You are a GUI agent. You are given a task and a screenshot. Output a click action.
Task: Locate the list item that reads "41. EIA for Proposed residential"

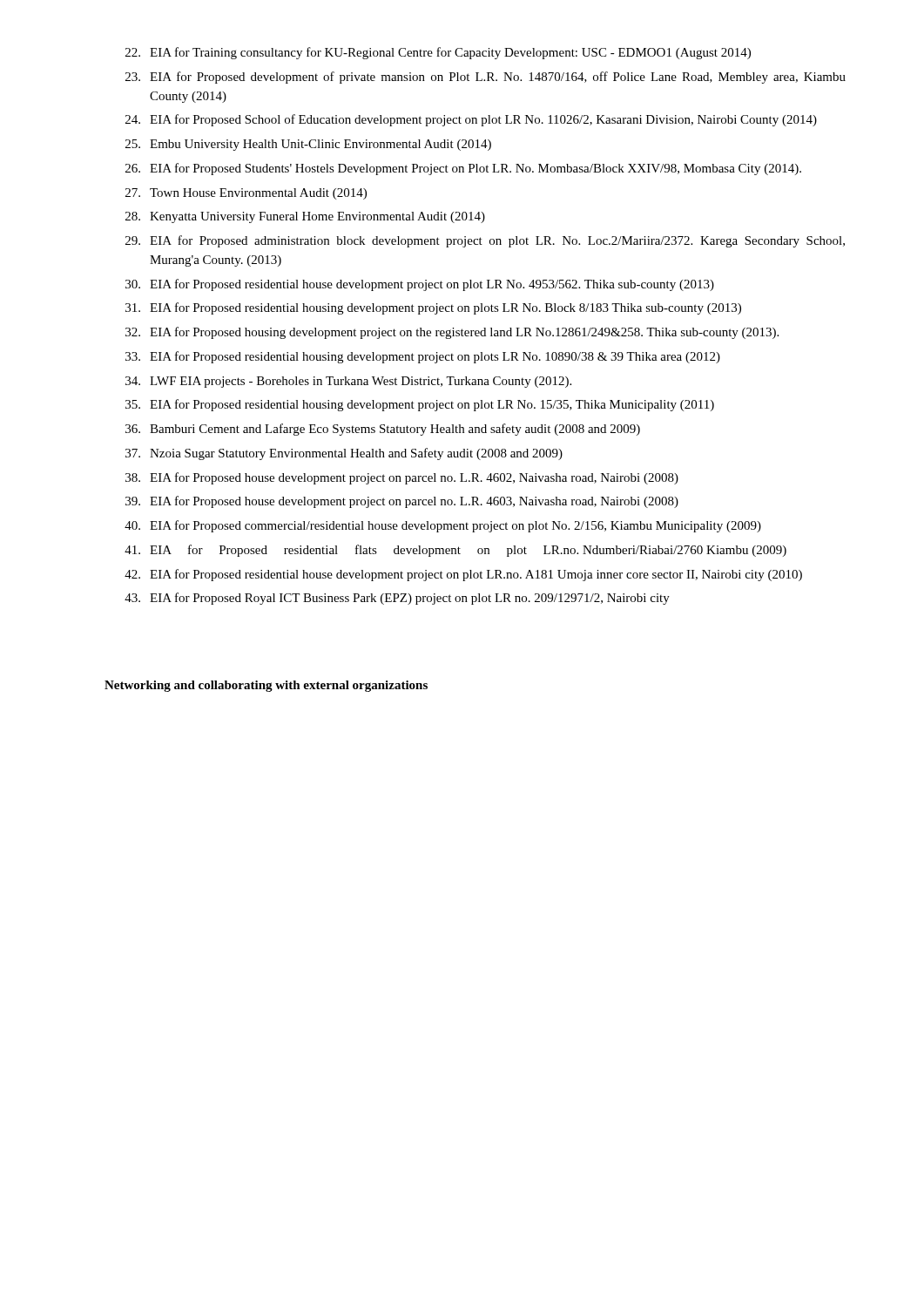coord(475,550)
